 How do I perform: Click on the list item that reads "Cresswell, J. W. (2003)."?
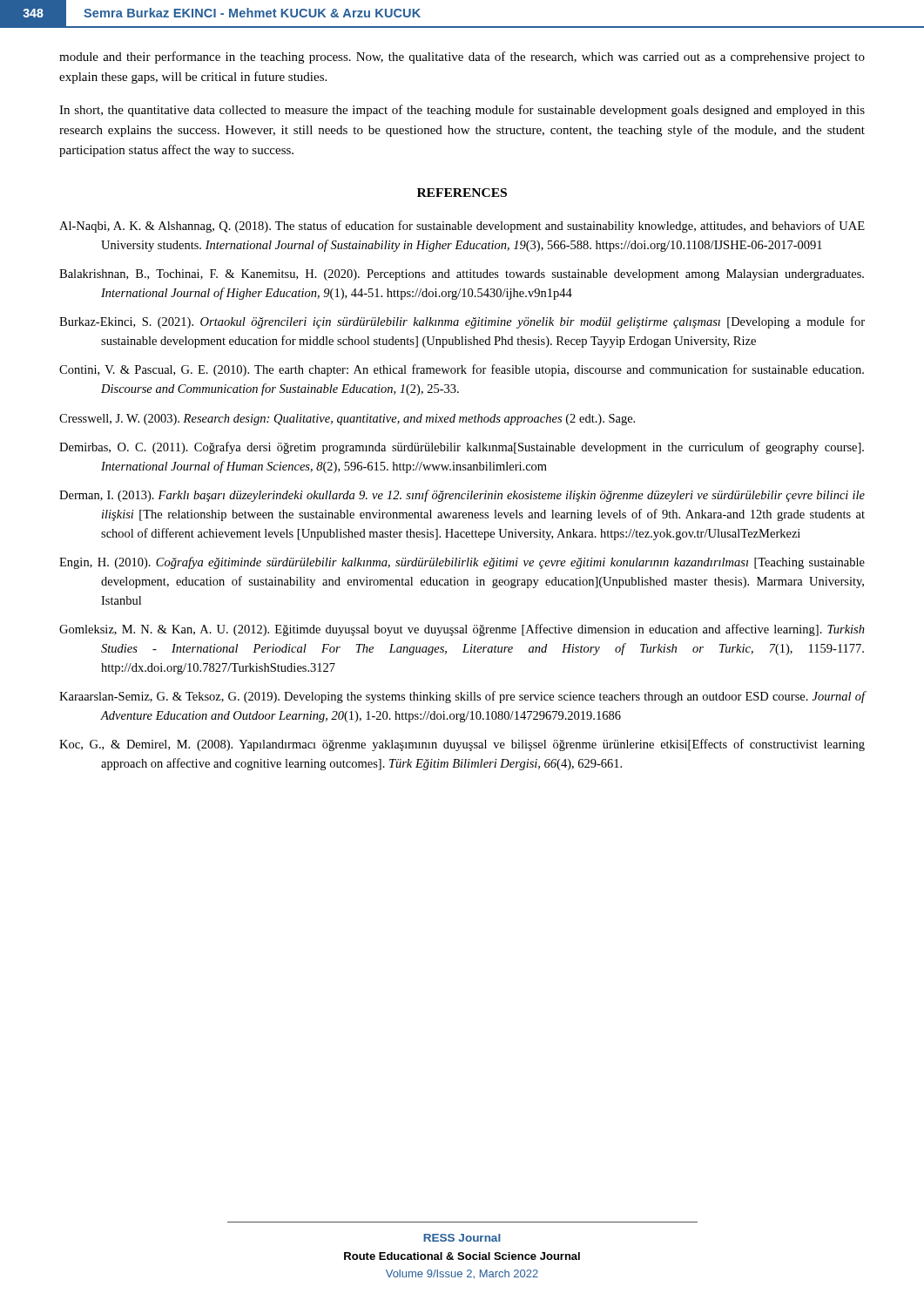coord(348,418)
